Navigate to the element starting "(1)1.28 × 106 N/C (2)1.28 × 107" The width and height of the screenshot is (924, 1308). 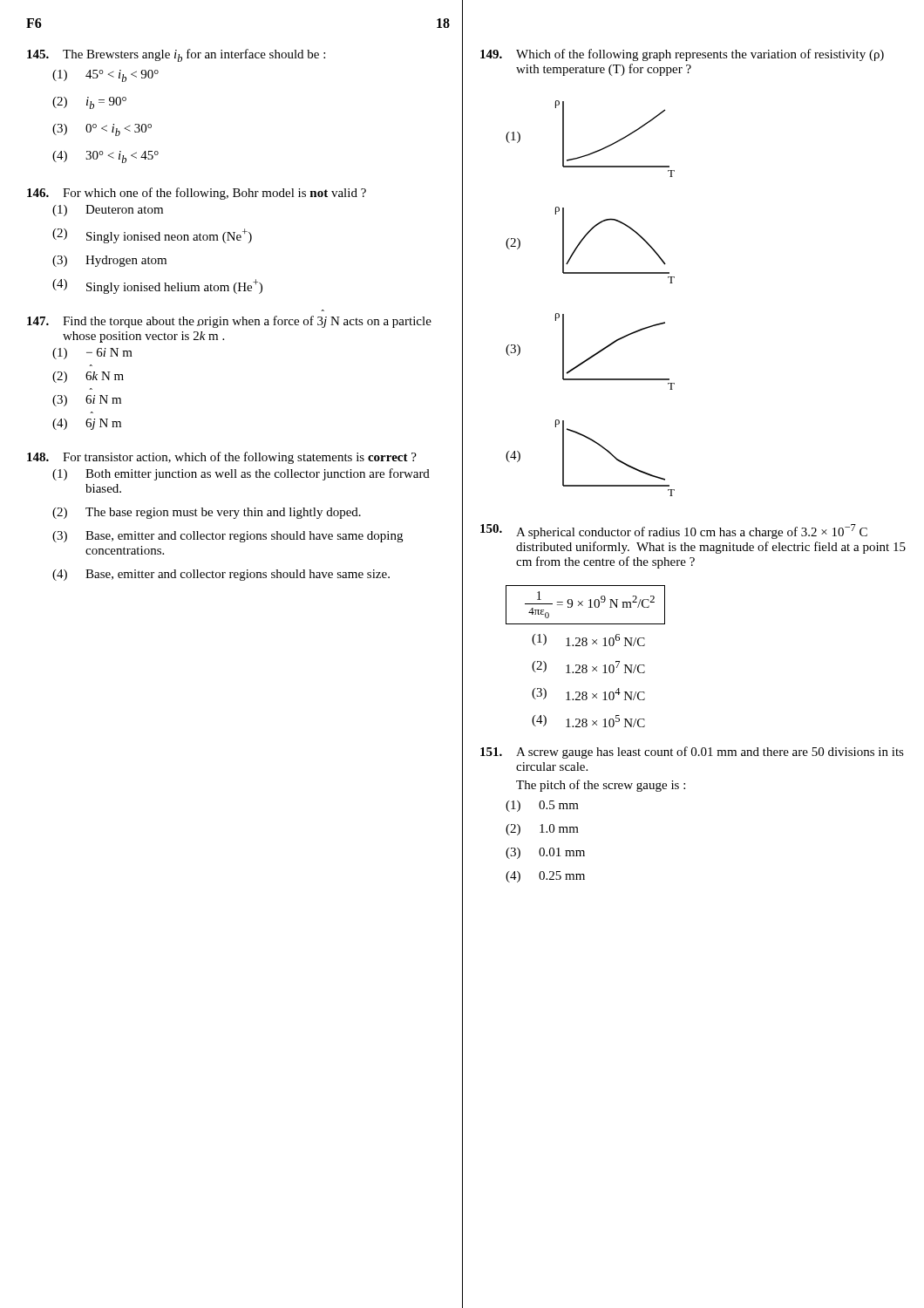click(x=588, y=640)
